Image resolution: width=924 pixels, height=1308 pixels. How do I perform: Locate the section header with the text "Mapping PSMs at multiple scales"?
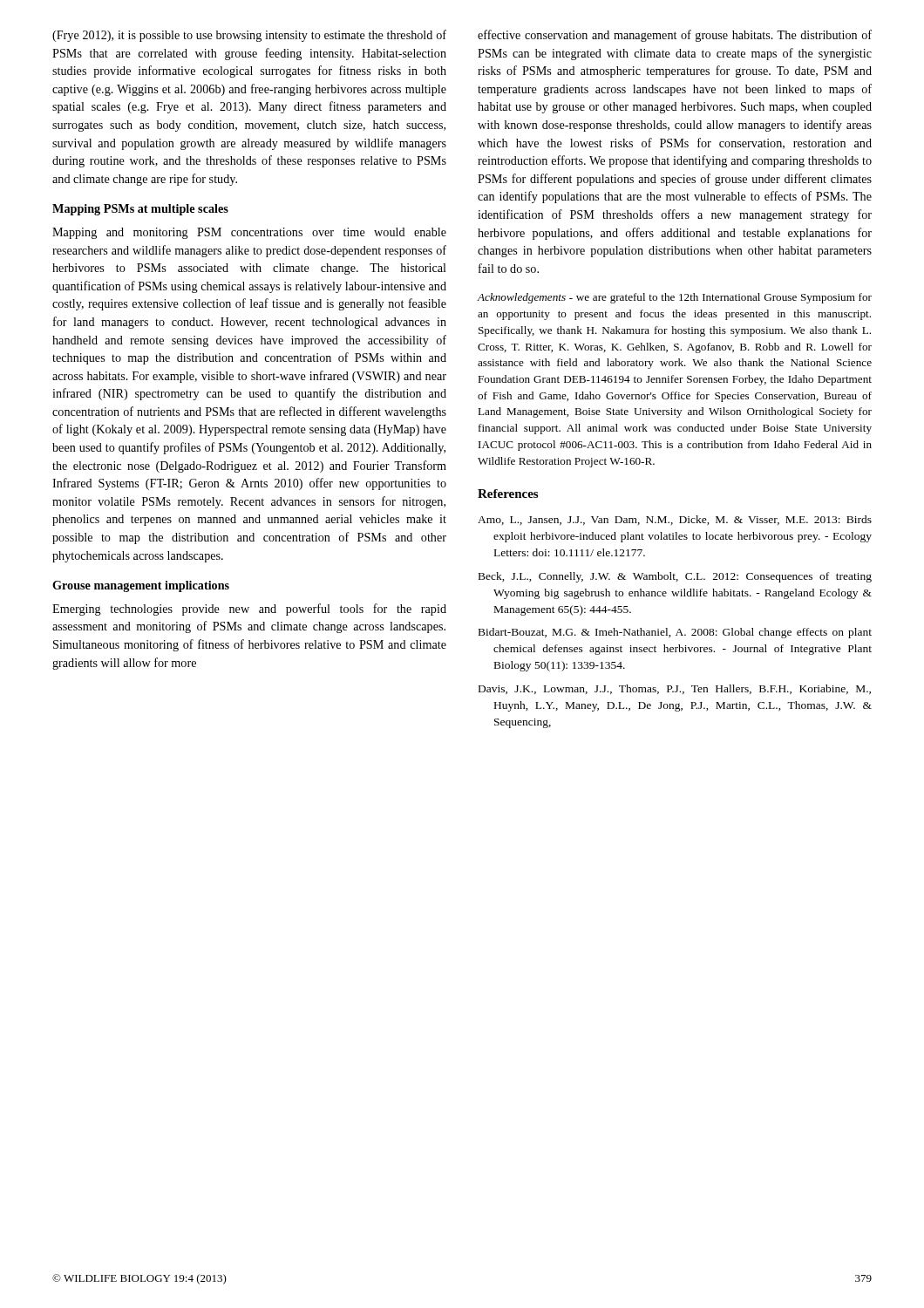pyautogui.click(x=140, y=209)
